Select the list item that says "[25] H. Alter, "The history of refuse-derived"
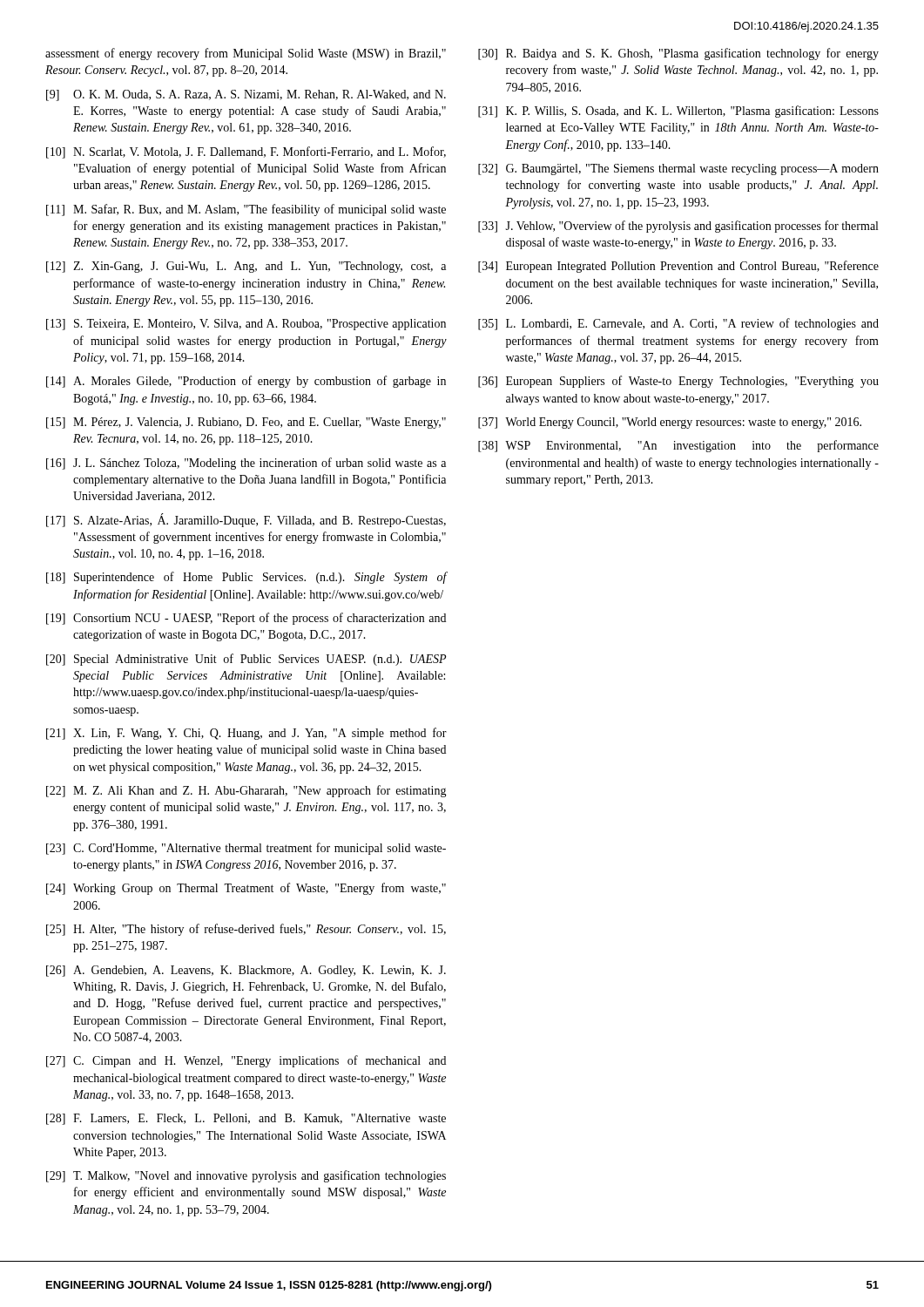 (246, 938)
